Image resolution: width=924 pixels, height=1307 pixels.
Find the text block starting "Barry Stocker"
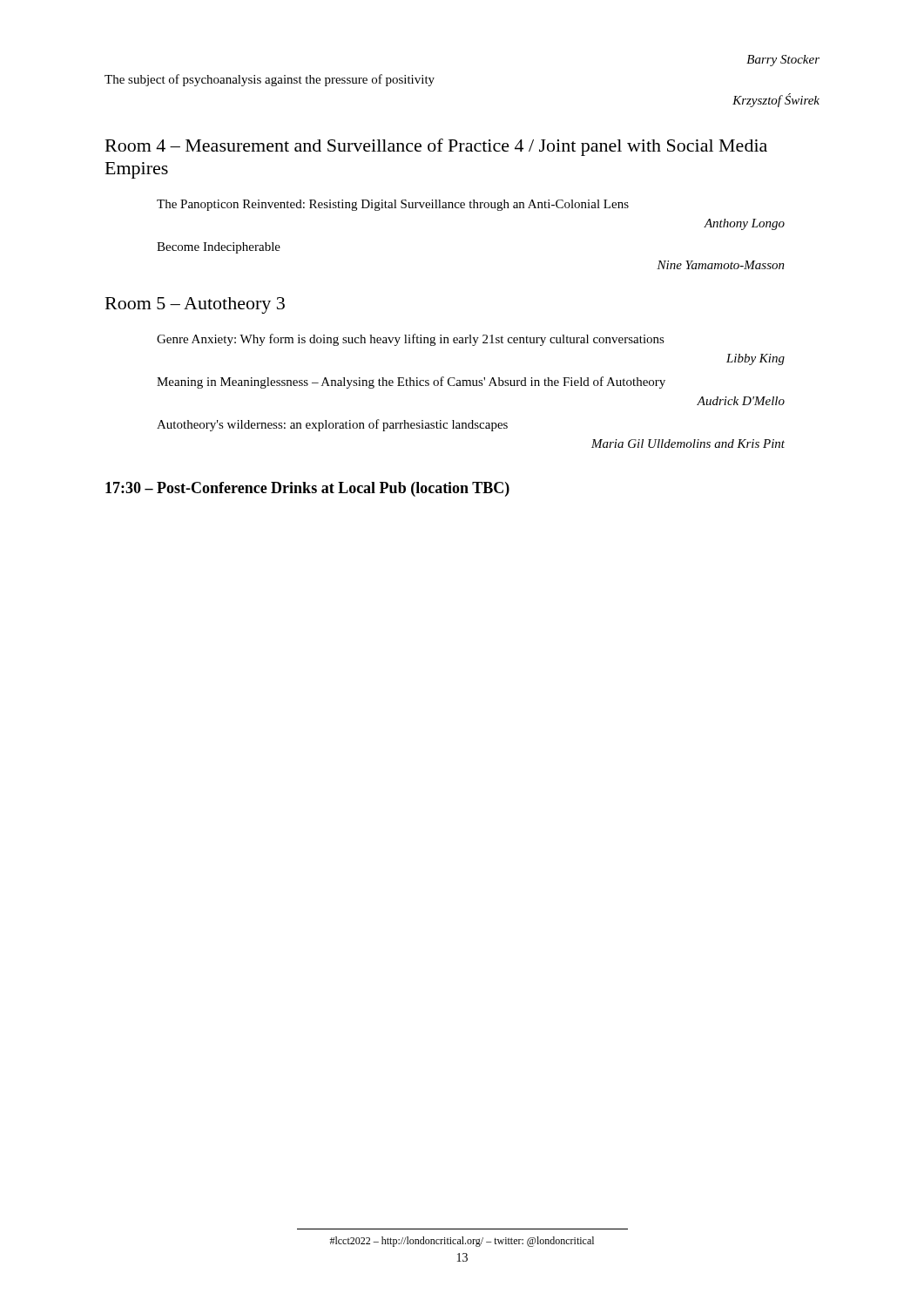point(783,59)
